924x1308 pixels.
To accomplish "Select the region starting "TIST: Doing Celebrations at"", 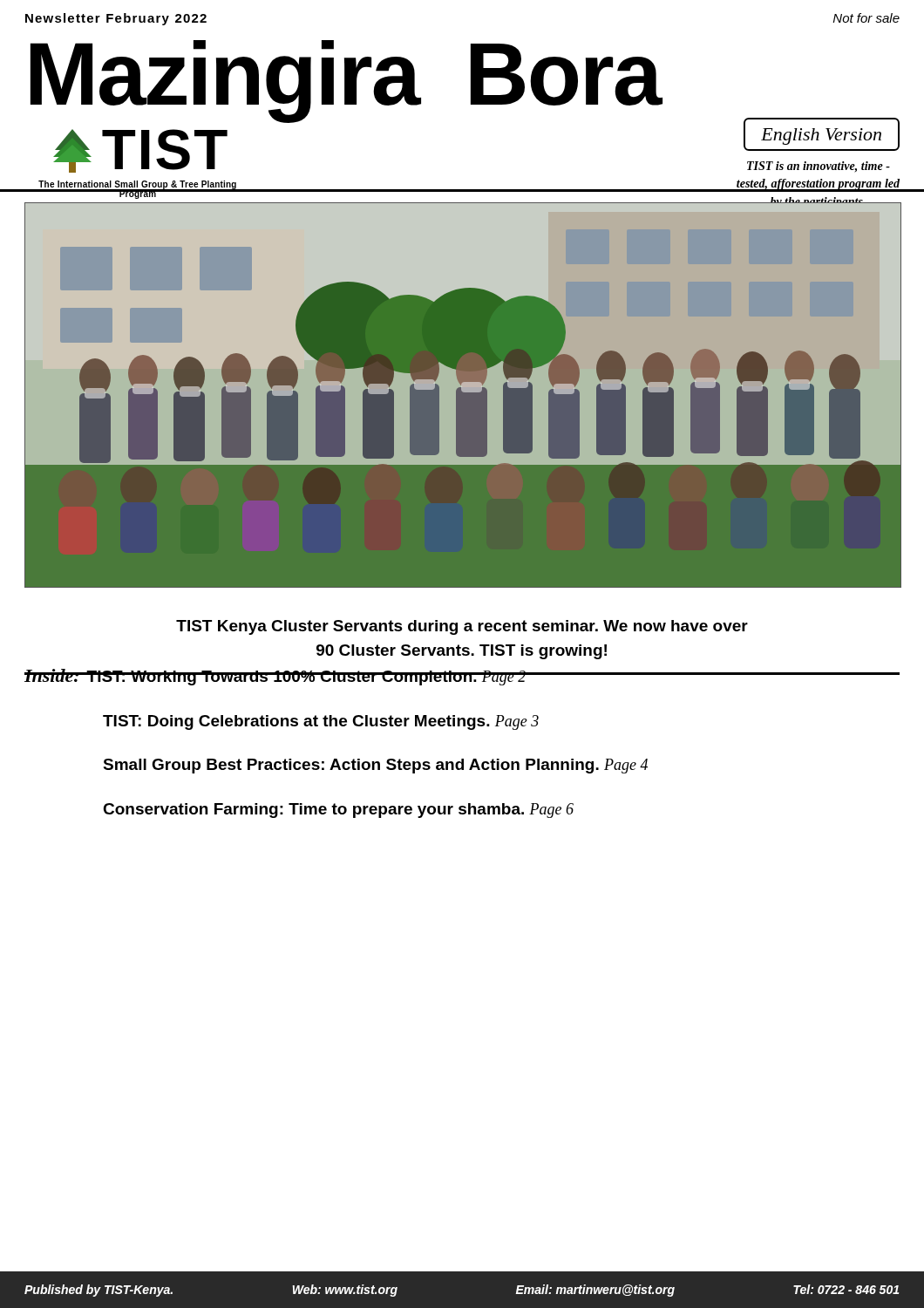I will click(321, 720).
